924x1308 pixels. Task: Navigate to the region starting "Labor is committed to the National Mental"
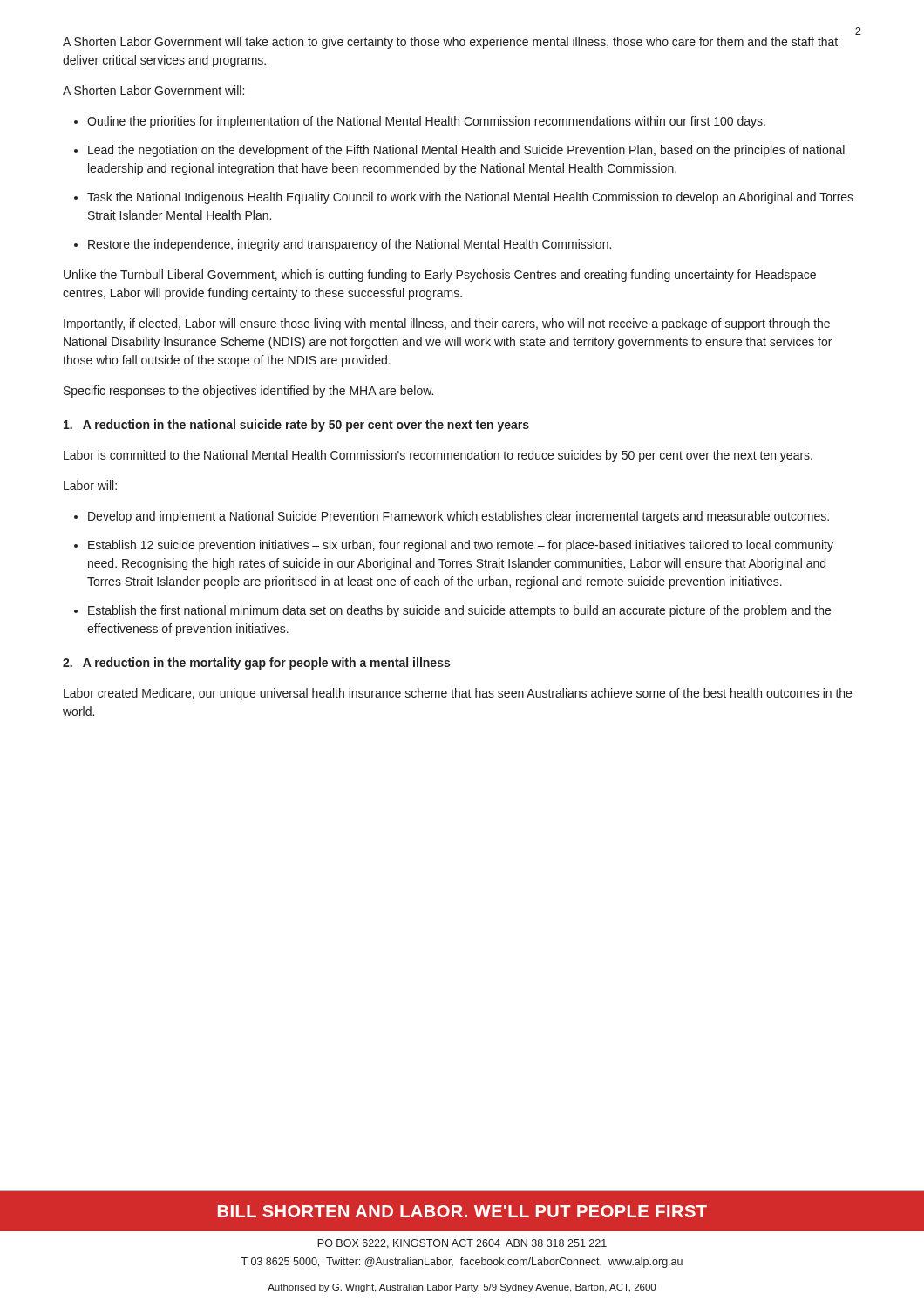[462, 456]
